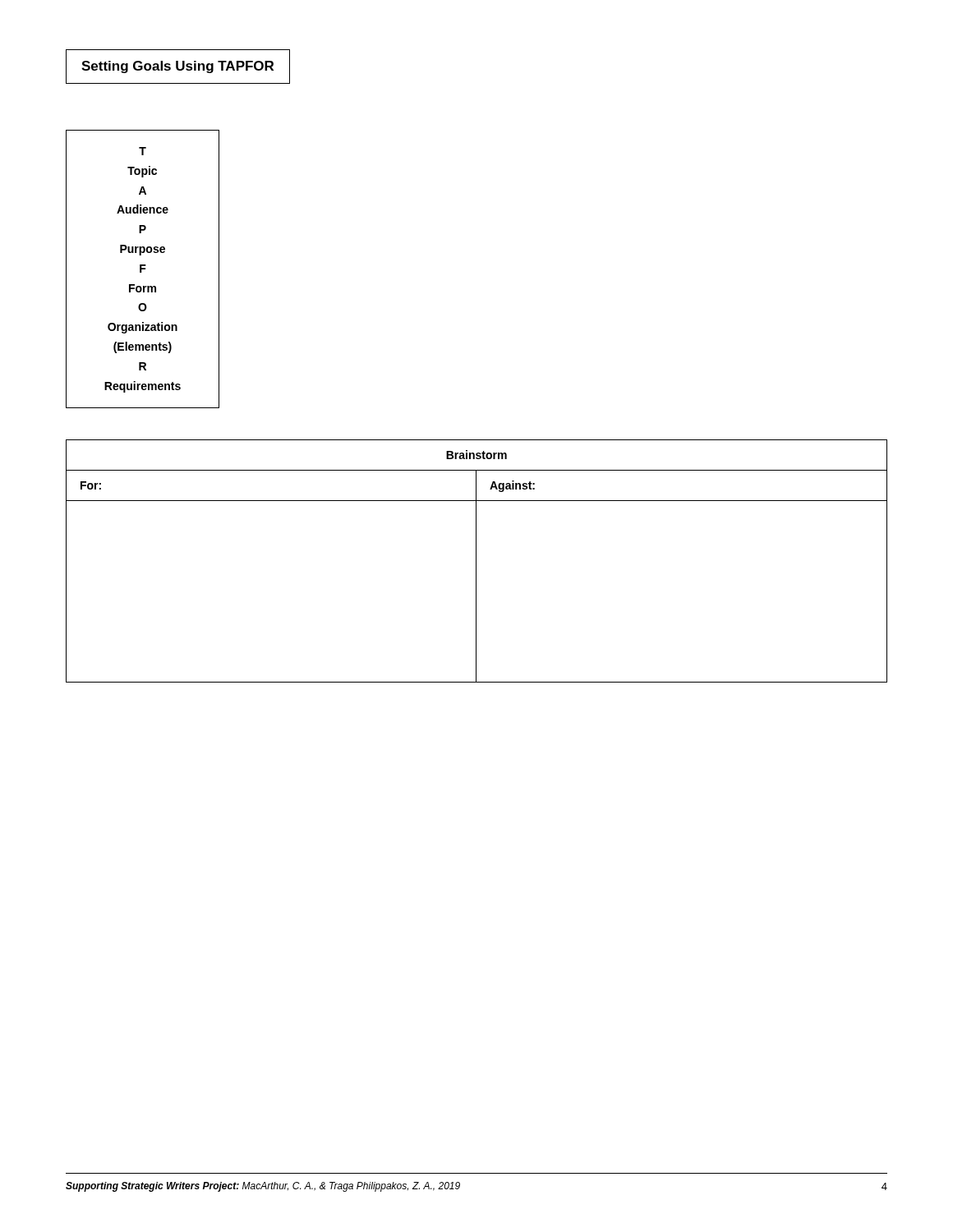The height and width of the screenshot is (1232, 953).
Task: Find the text block starting "Setting Goals Using"
Action: (x=178, y=67)
